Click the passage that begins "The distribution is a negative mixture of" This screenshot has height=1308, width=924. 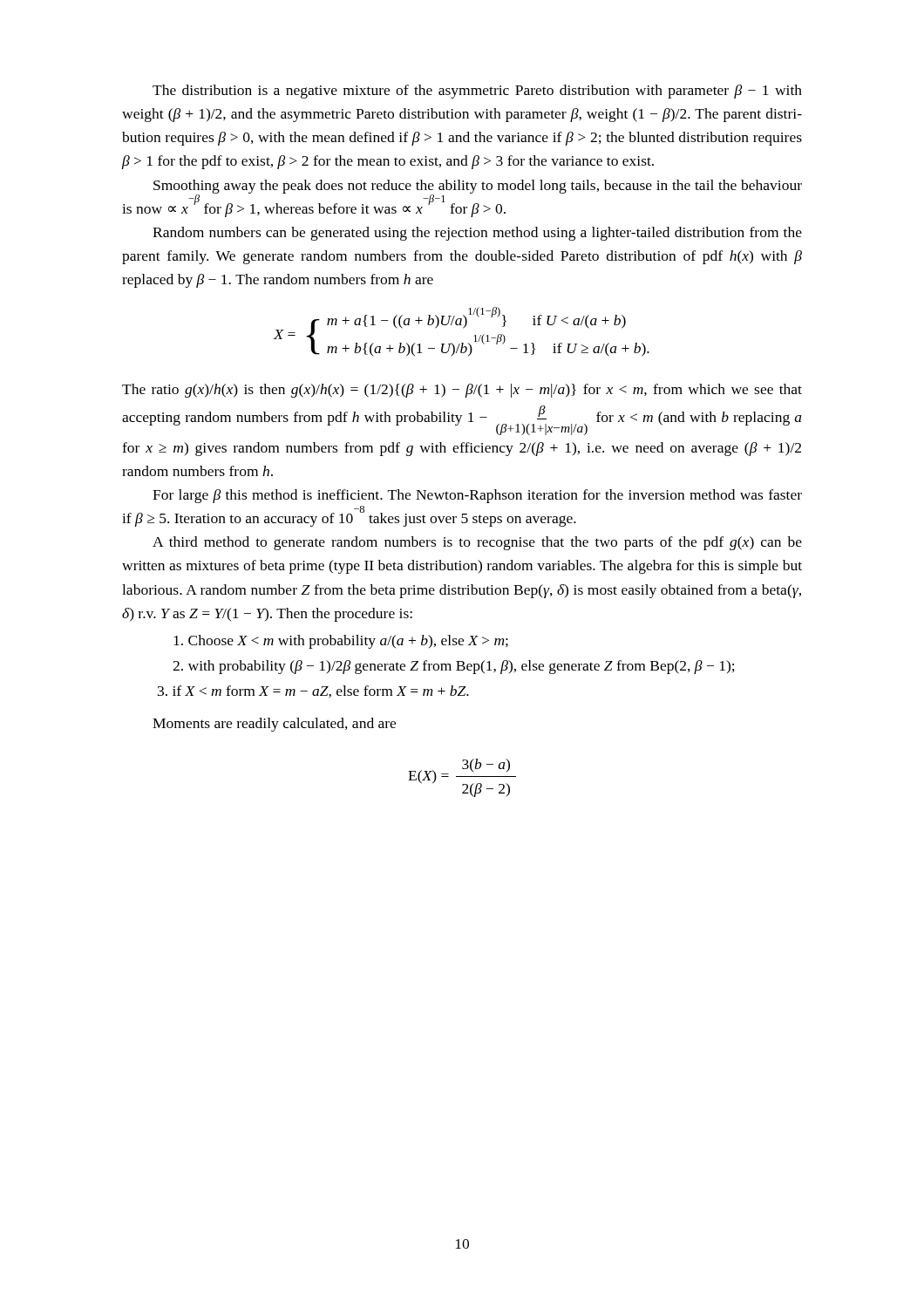(x=462, y=126)
